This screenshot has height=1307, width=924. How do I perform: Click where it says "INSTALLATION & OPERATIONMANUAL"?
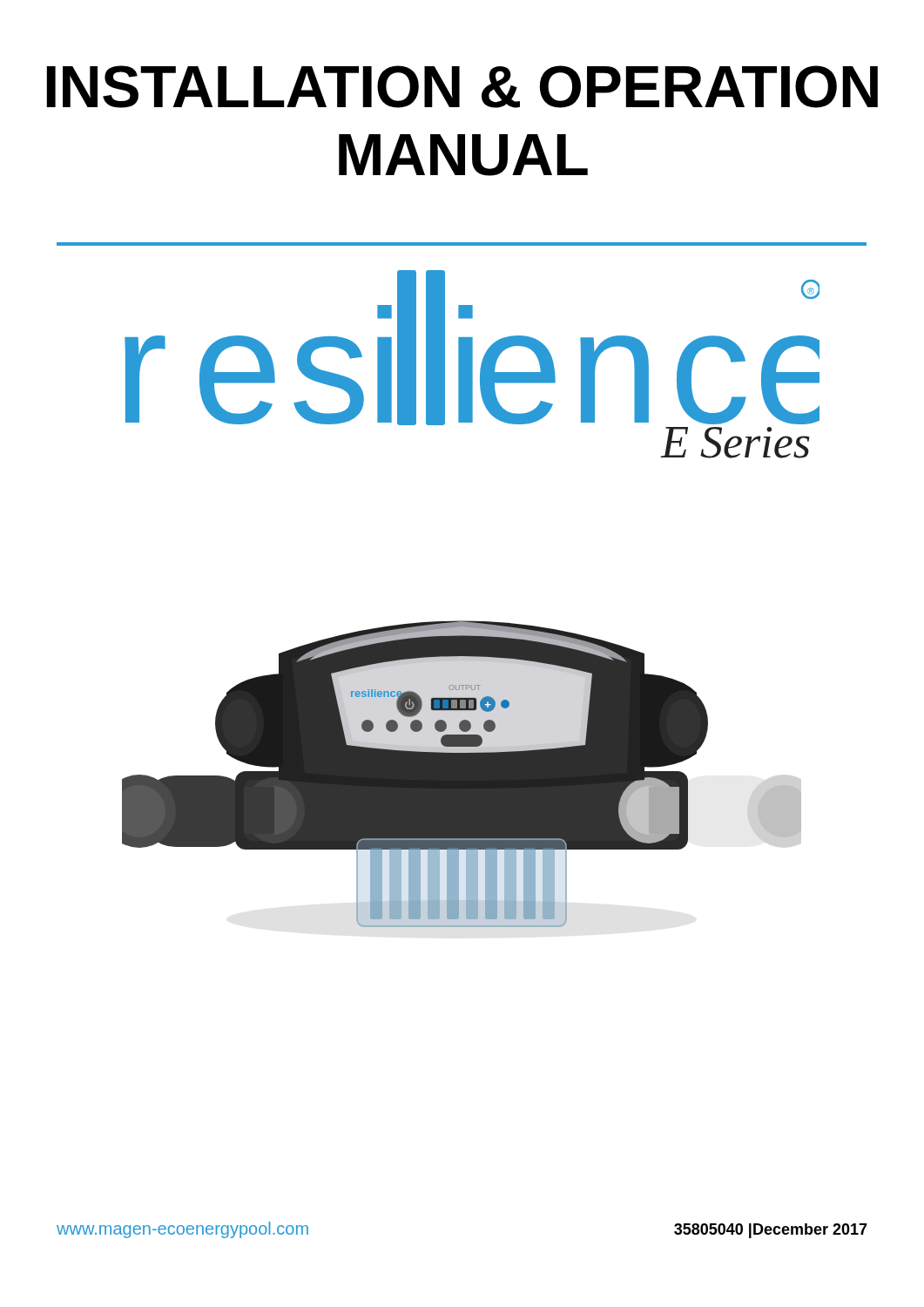(462, 120)
